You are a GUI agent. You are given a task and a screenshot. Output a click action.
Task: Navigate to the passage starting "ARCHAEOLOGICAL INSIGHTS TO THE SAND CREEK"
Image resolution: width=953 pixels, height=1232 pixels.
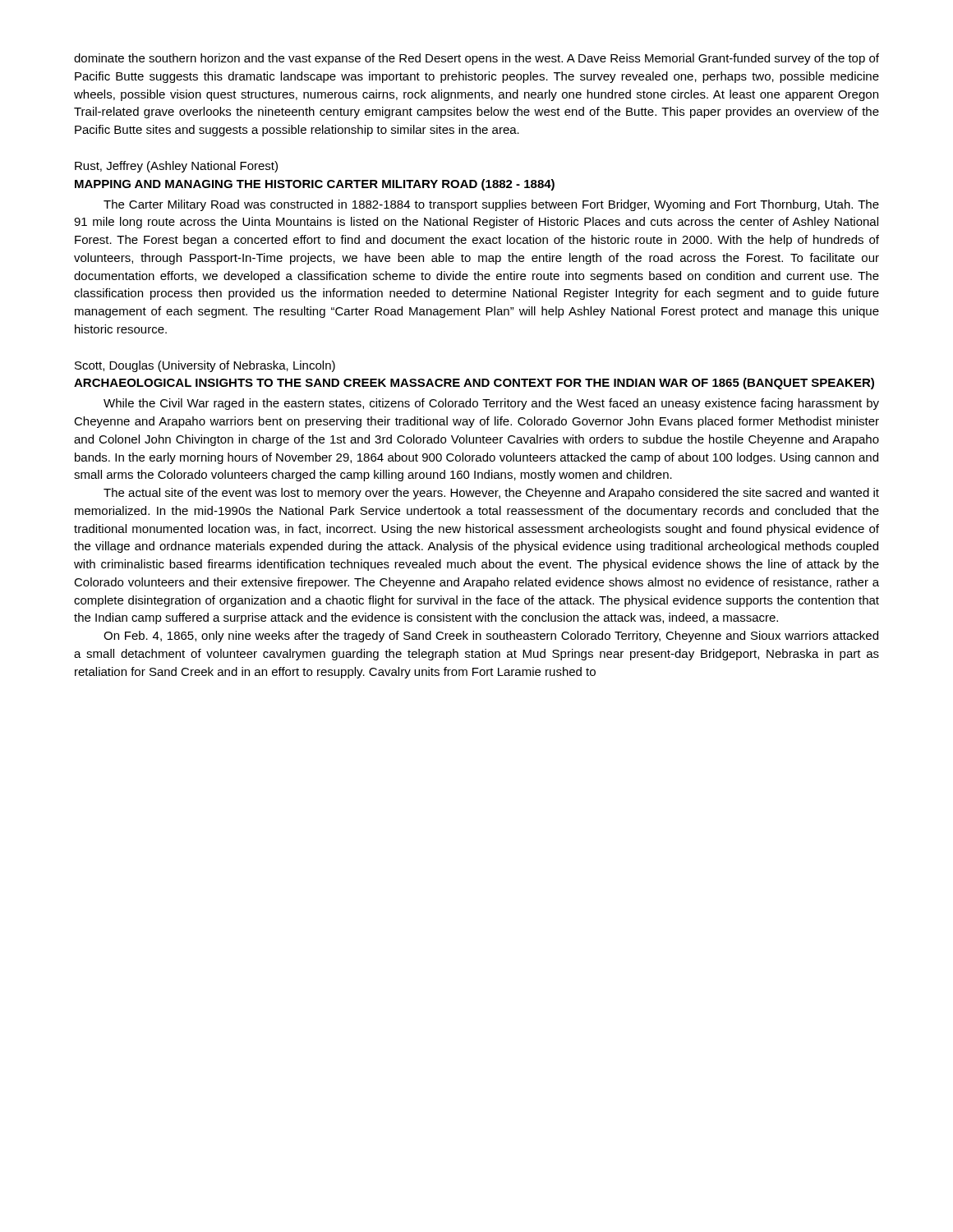pos(474,383)
